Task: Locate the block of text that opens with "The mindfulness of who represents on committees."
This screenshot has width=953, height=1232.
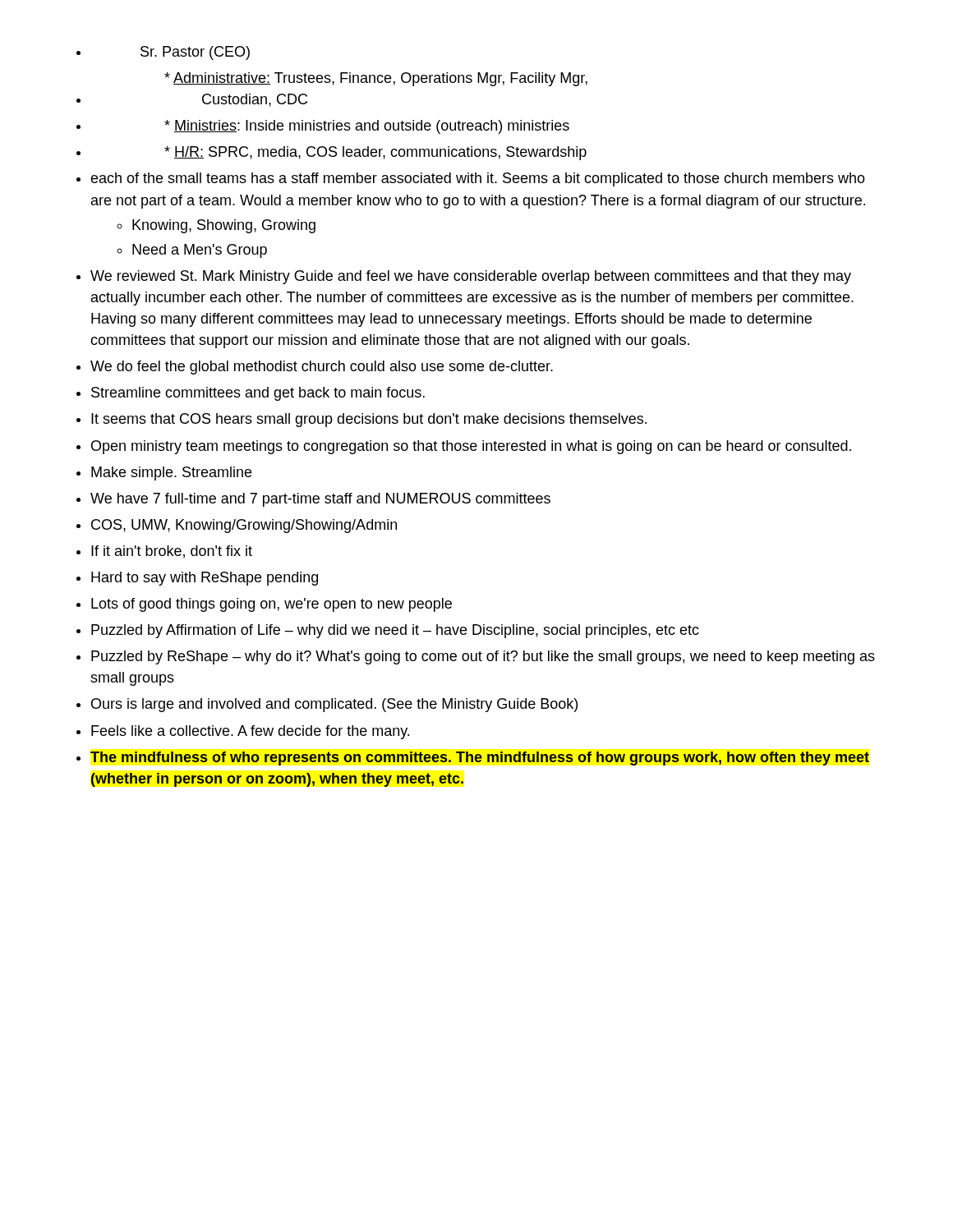Action: tap(480, 768)
